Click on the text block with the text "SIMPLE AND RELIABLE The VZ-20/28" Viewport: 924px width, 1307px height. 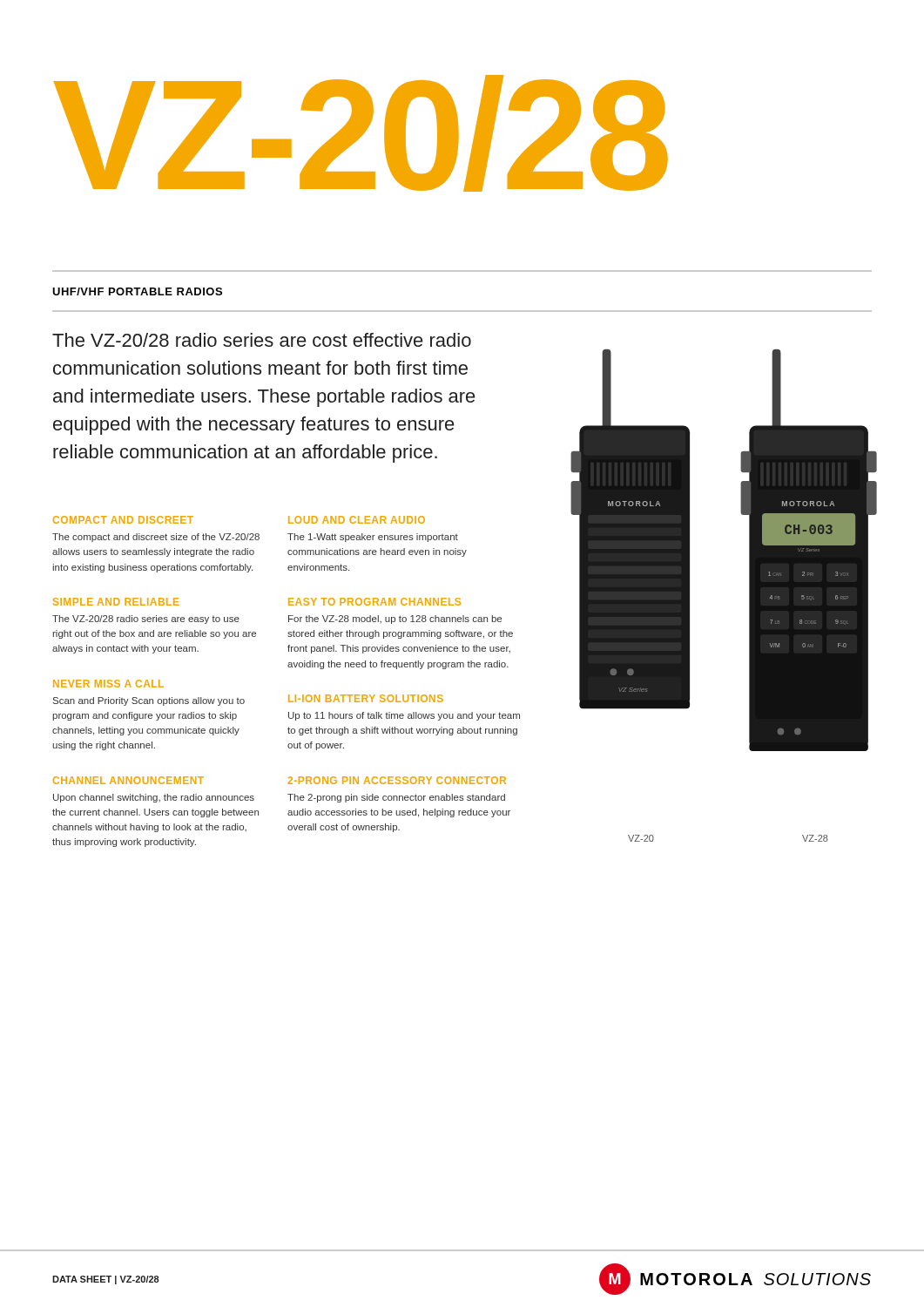(157, 626)
